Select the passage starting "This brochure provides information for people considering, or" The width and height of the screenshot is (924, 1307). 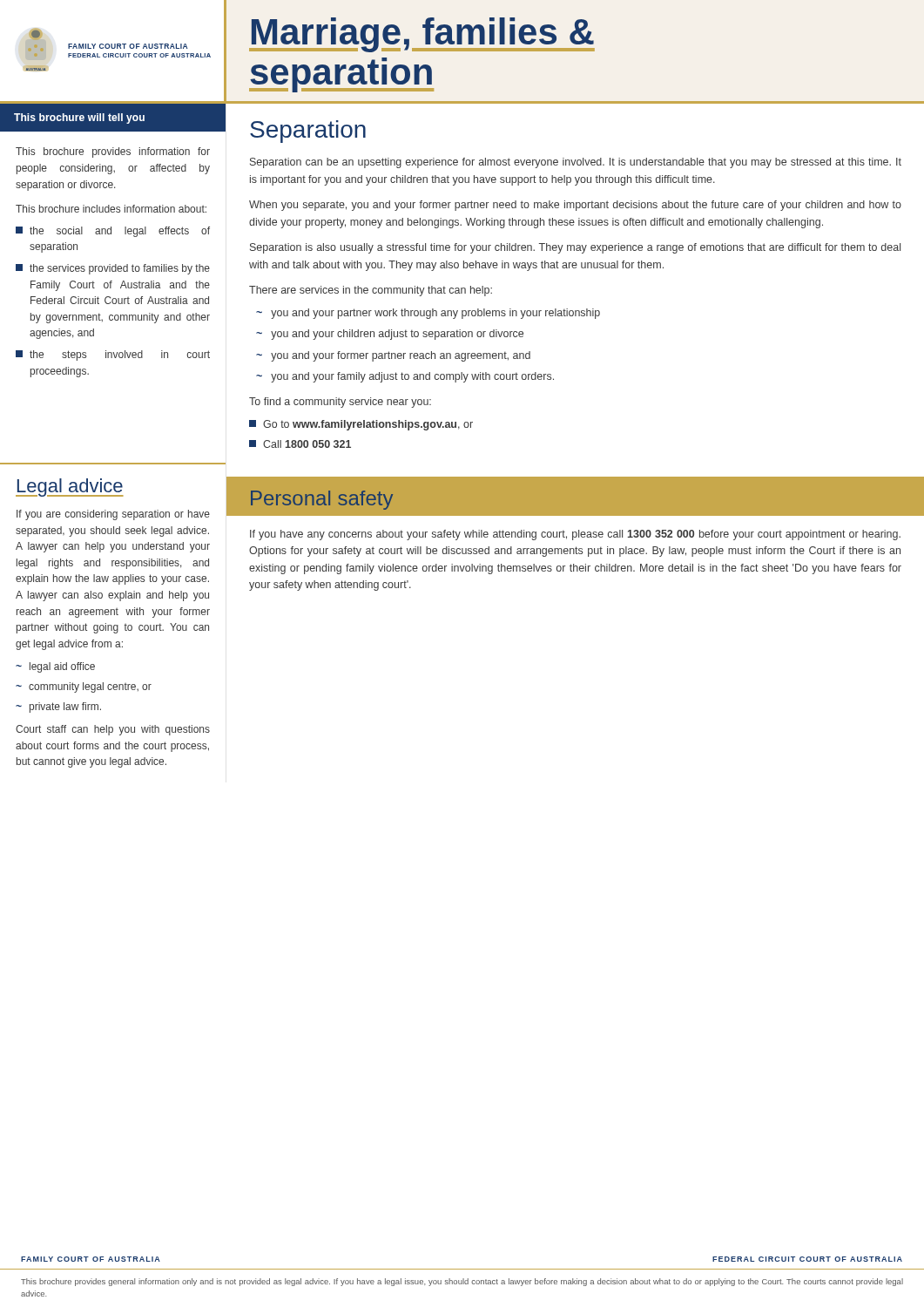pos(113,168)
